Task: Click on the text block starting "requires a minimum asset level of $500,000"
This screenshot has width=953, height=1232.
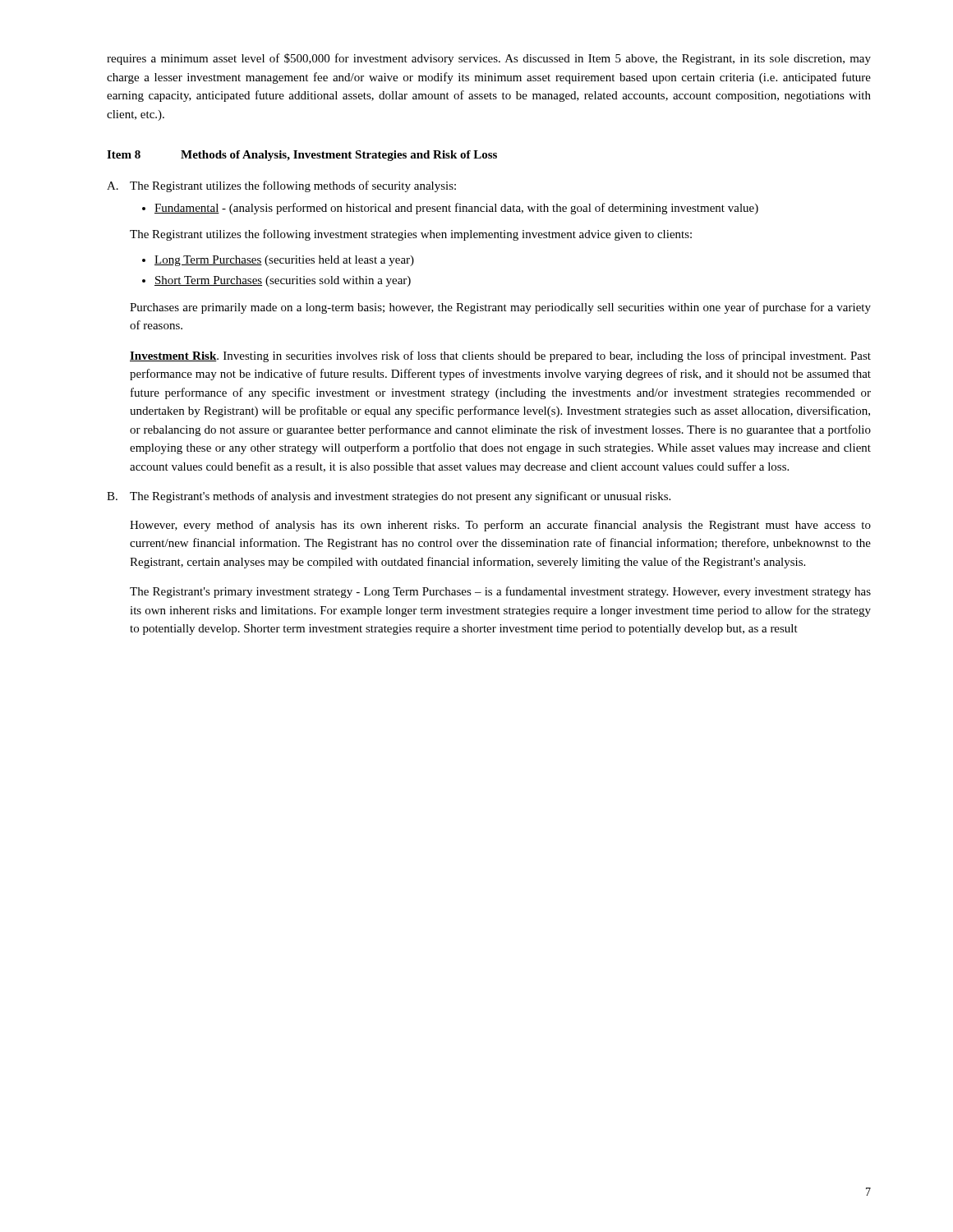Action: [489, 86]
